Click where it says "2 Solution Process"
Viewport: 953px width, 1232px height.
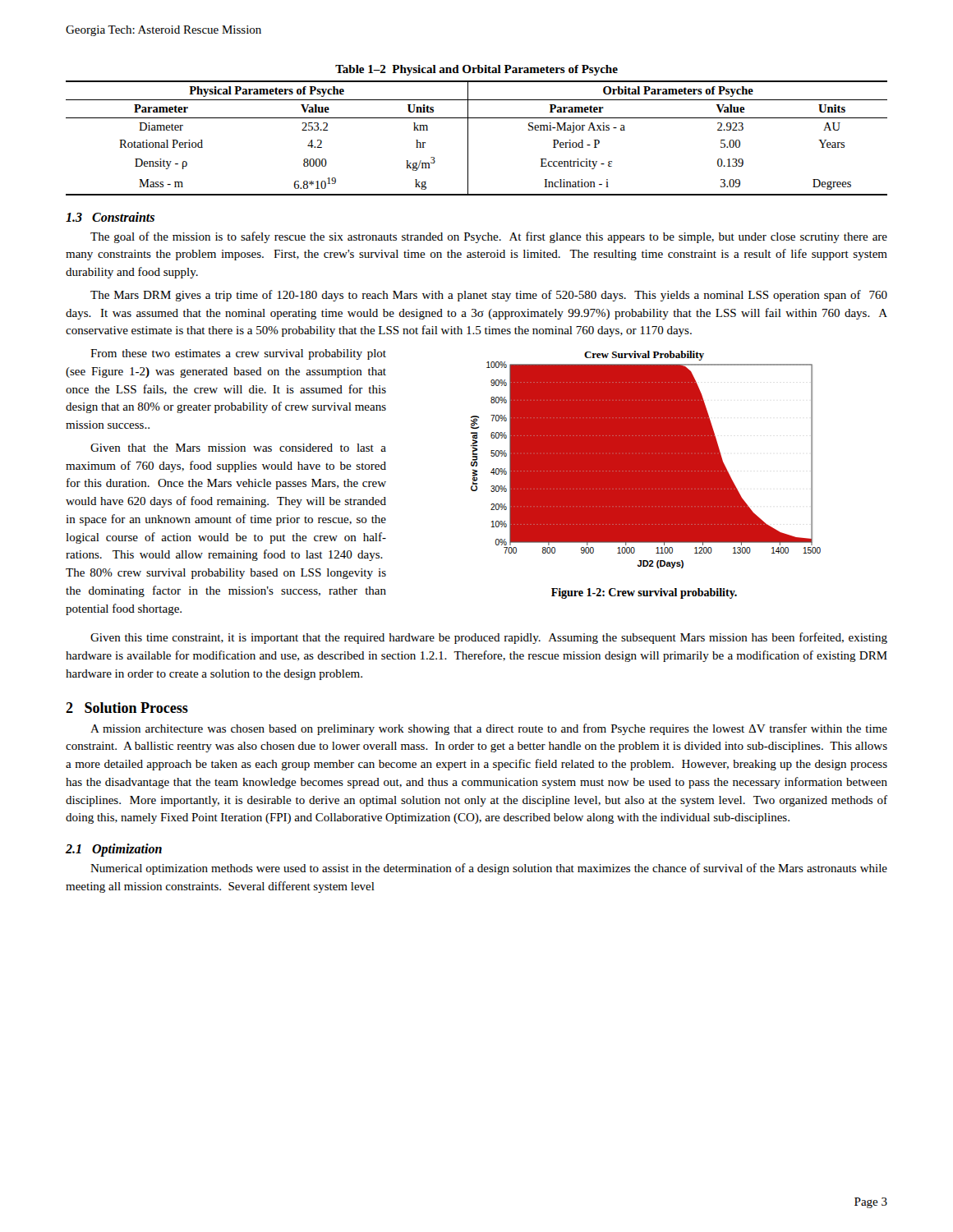127,708
